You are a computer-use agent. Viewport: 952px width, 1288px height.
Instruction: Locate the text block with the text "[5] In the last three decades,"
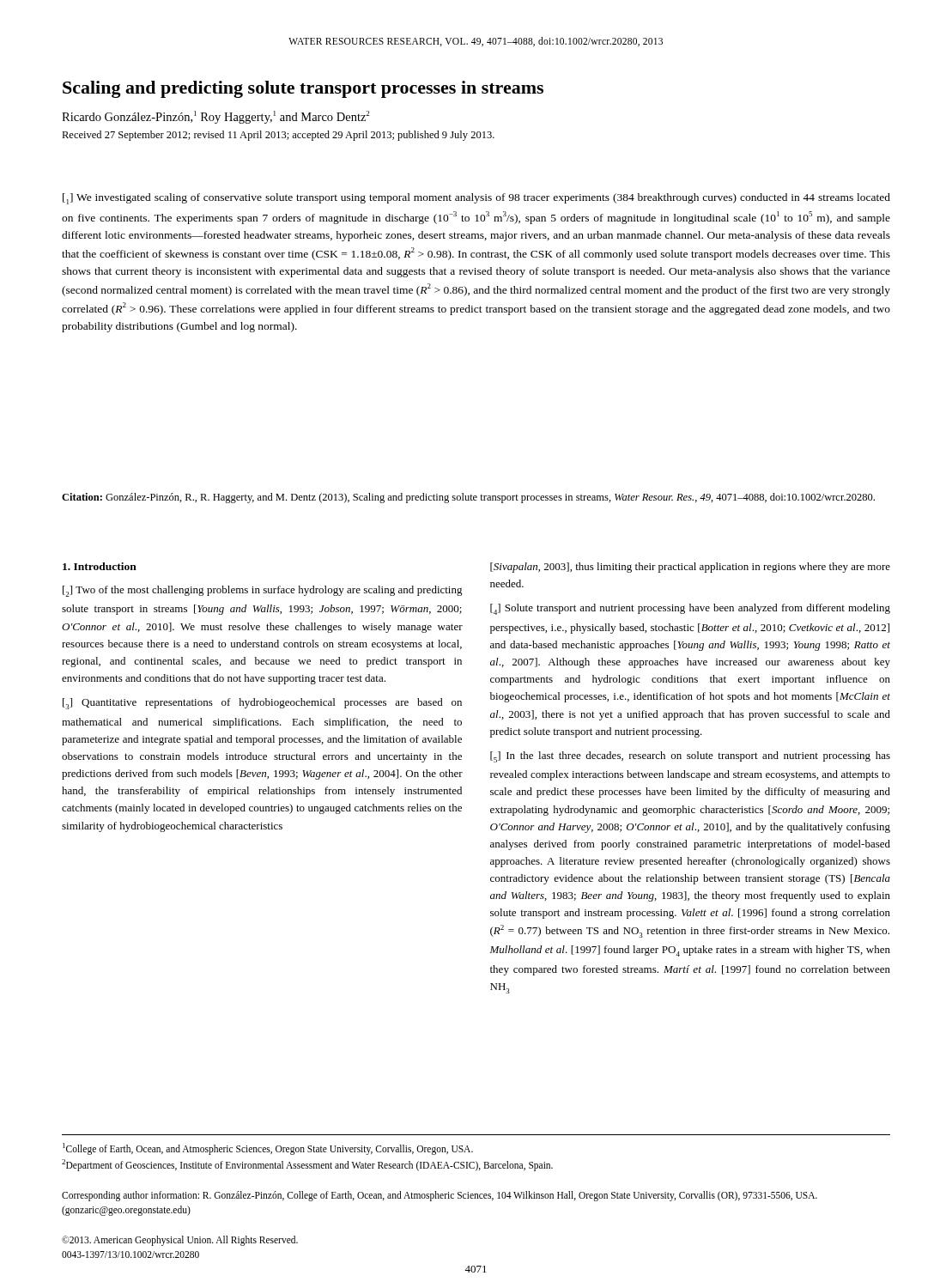690,872
